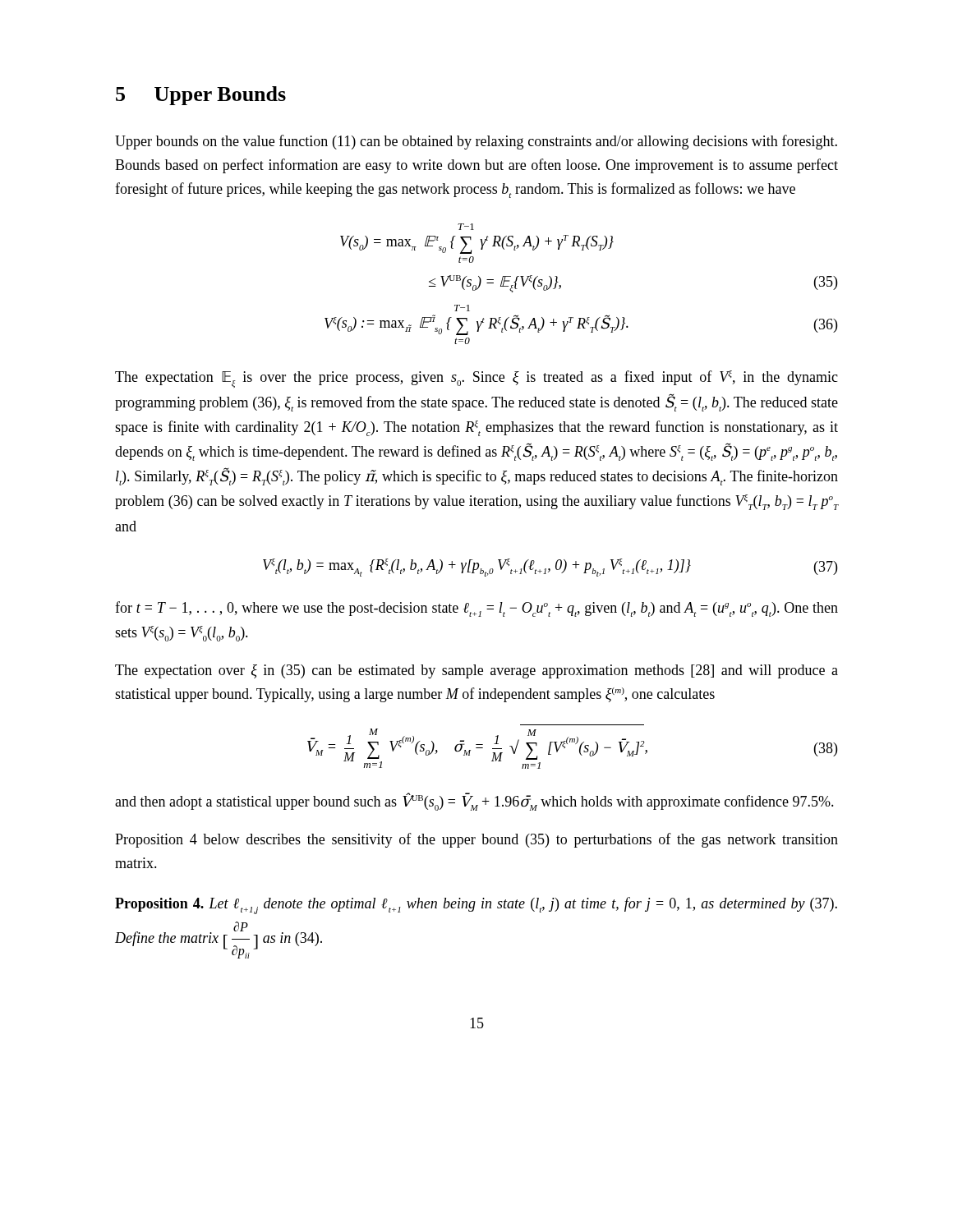Point to the text block starting "Proposition 4. Let ℓt+1,j denote the optimal ℓt+1"

tap(476, 906)
